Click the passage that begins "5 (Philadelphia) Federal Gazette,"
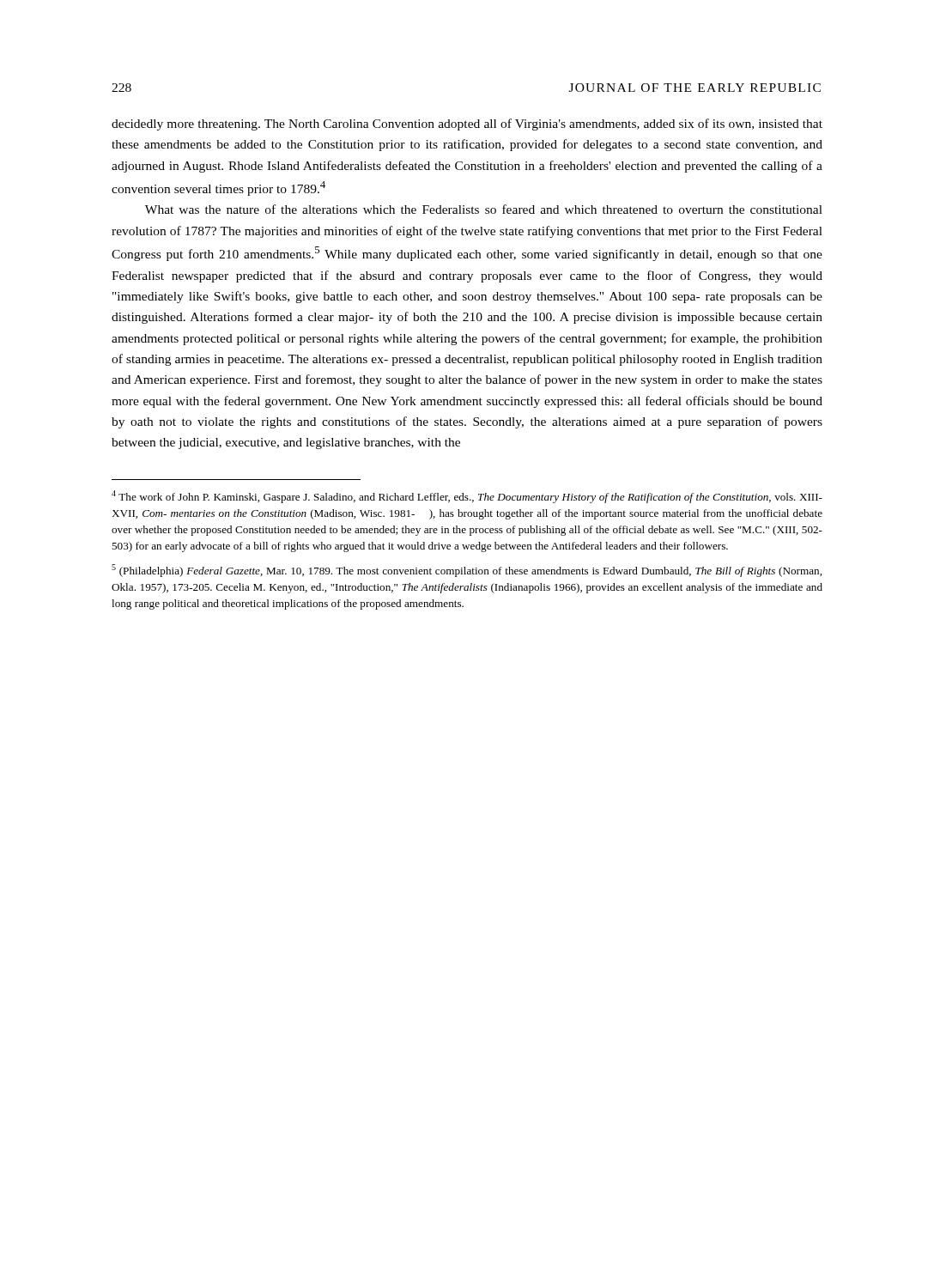This screenshot has height=1288, width=934. (467, 586)
